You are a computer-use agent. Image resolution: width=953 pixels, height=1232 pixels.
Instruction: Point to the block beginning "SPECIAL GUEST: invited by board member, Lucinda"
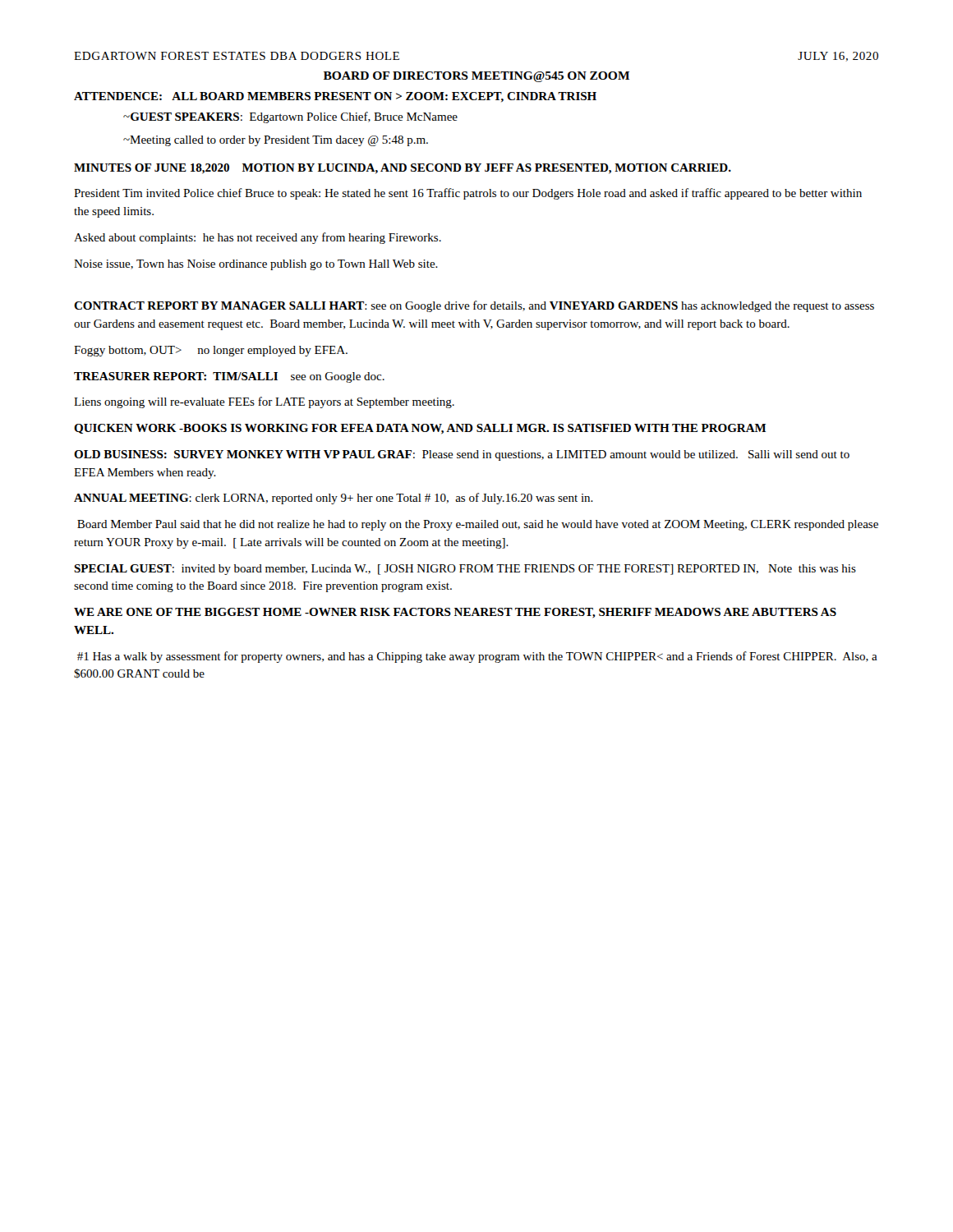tap(465, 577)
